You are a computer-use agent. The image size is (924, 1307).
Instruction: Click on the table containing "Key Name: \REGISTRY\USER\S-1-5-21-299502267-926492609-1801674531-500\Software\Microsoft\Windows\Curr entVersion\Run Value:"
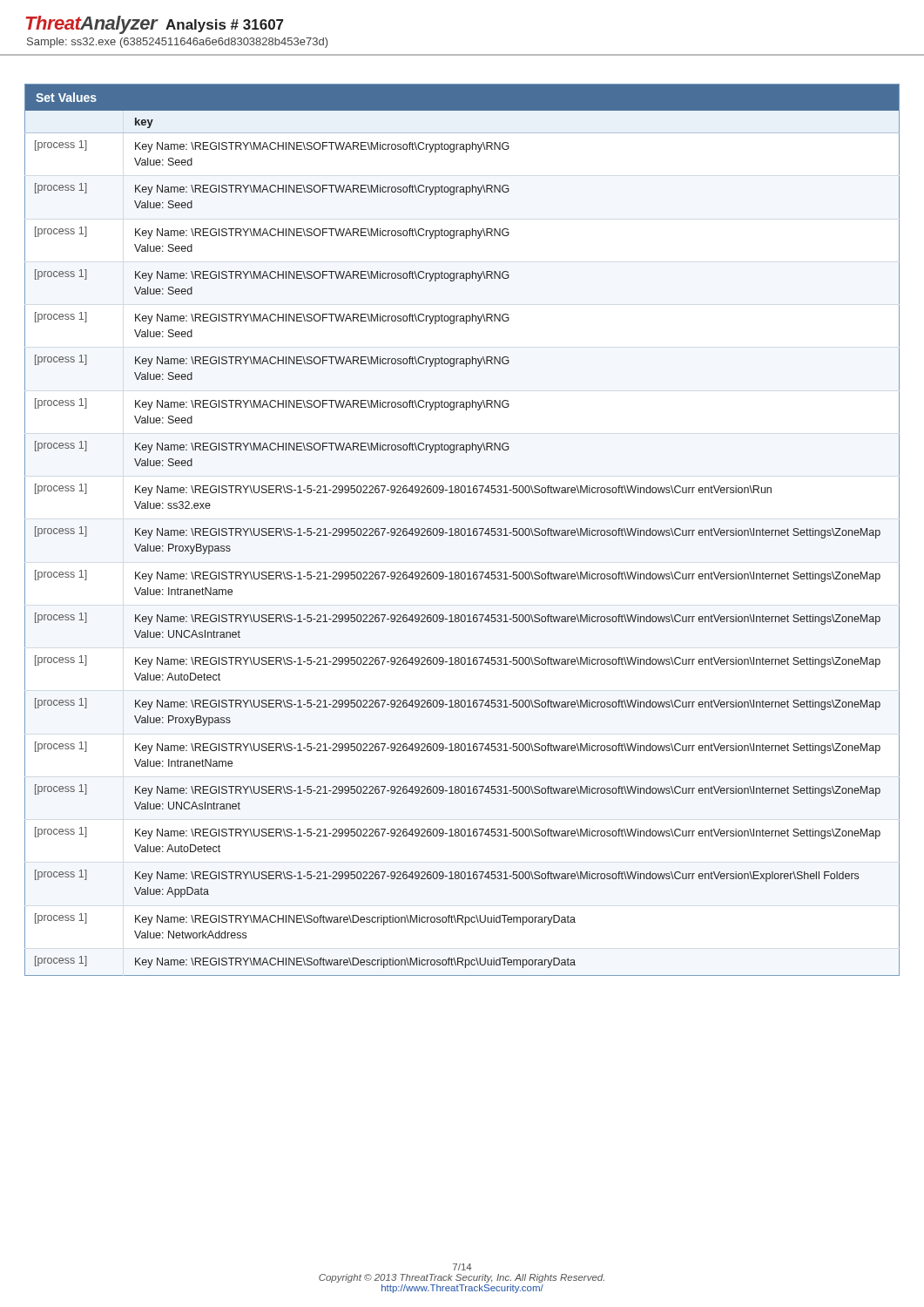tap(462, 530)
